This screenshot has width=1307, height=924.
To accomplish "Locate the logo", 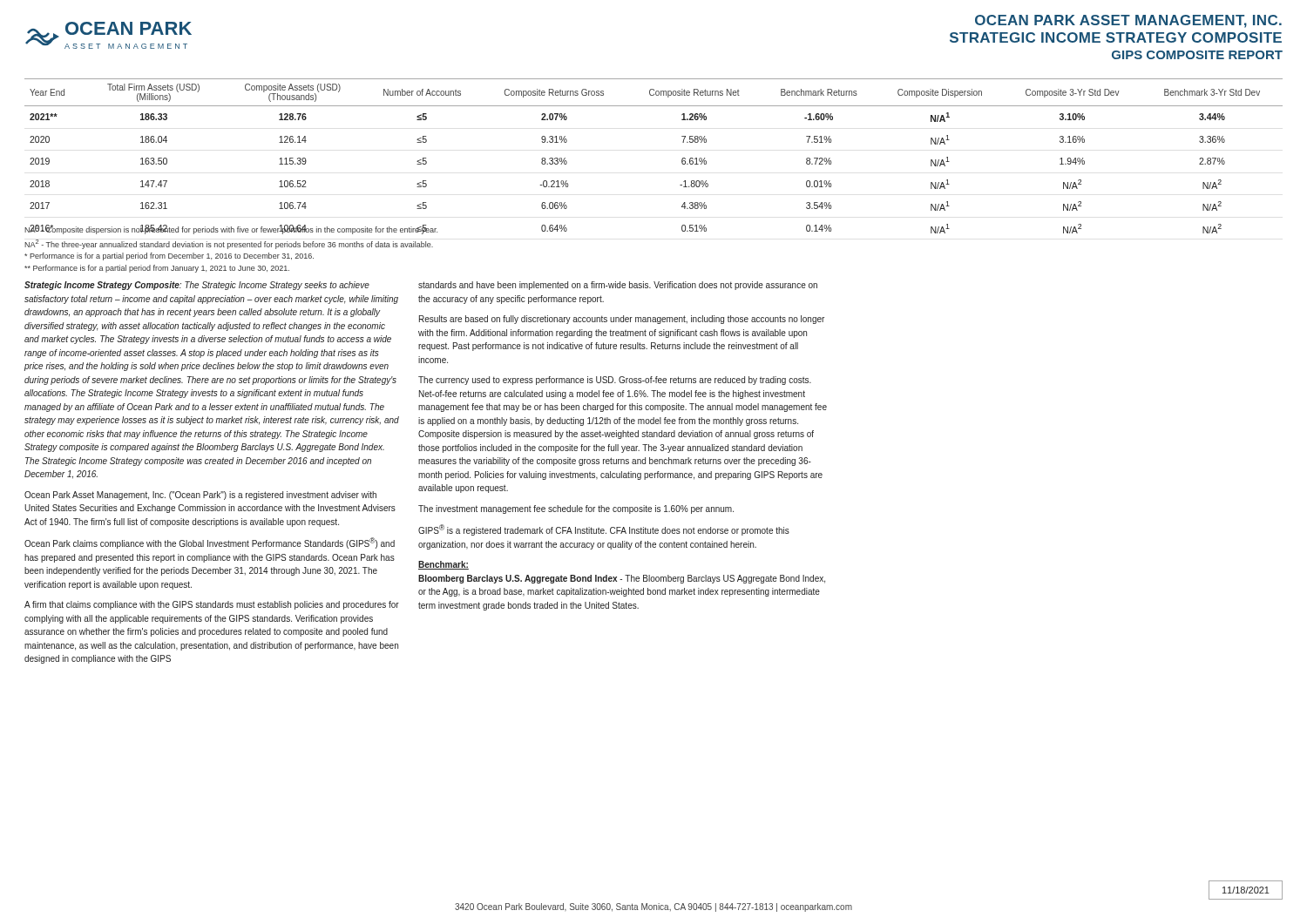I will (x=146, y=41).
